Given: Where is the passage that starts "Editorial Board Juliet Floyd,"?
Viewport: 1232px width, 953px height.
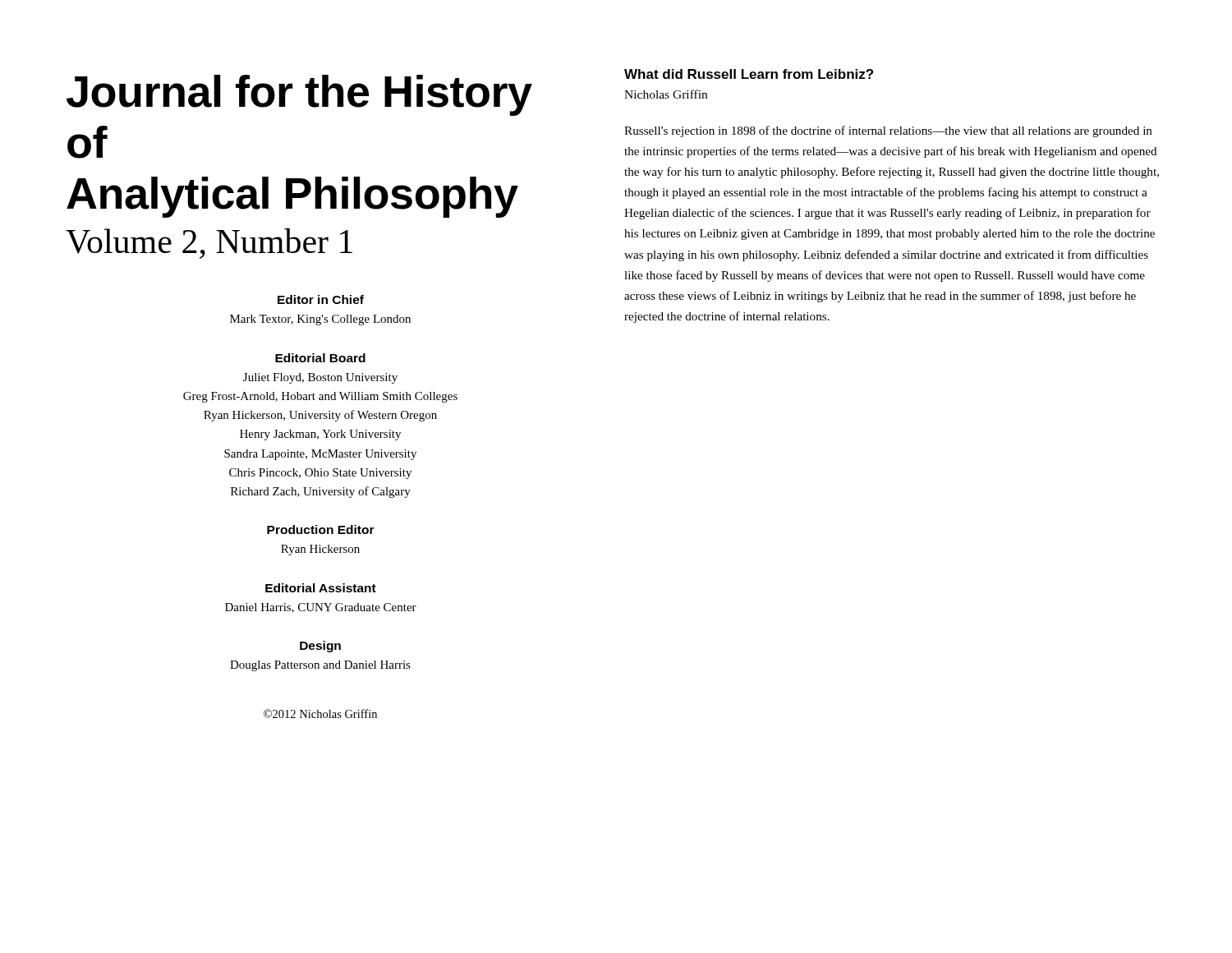Looking at the screenshot, I should (320, 426).
